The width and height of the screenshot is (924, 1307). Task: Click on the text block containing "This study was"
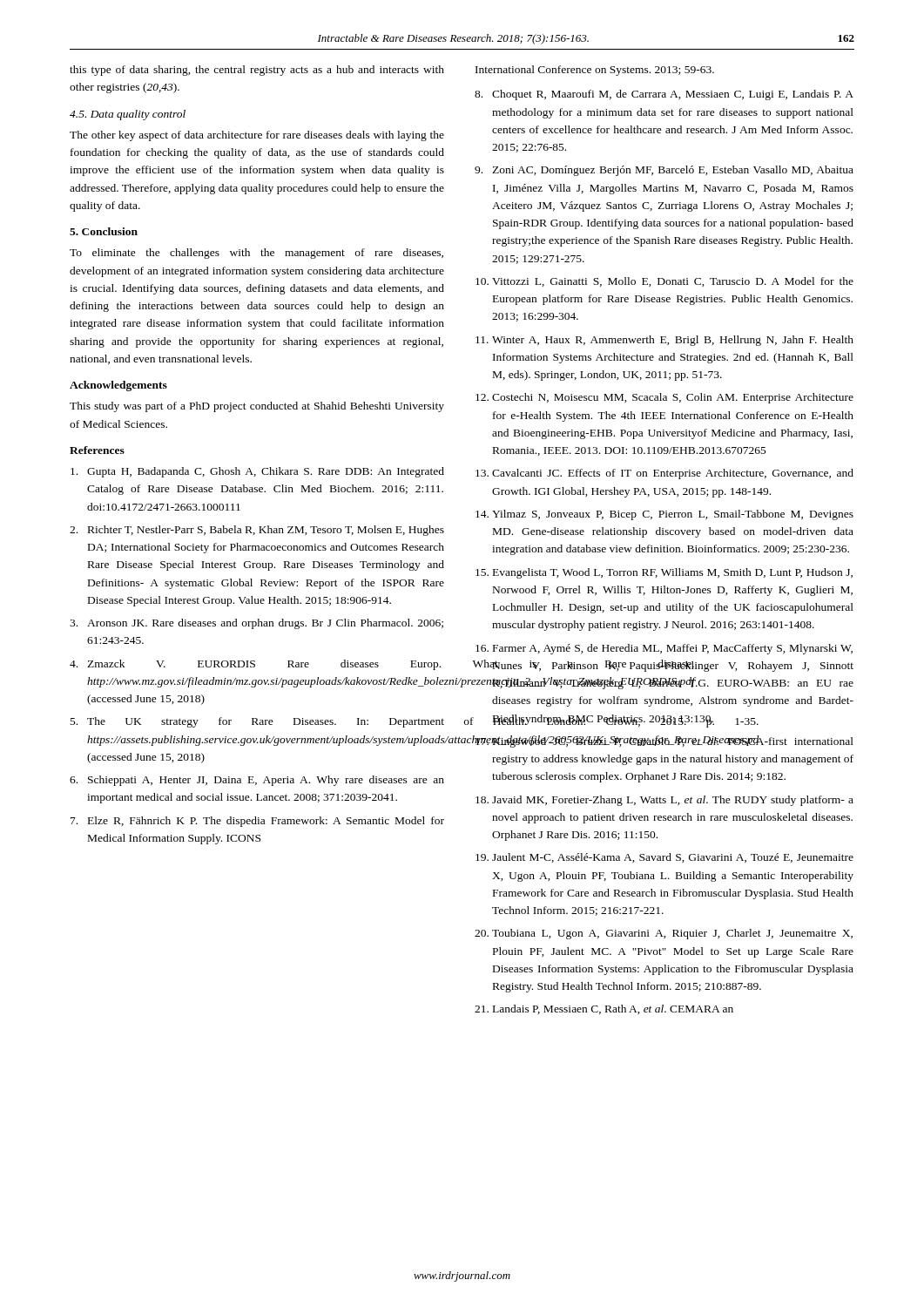[x=257, y=415]
